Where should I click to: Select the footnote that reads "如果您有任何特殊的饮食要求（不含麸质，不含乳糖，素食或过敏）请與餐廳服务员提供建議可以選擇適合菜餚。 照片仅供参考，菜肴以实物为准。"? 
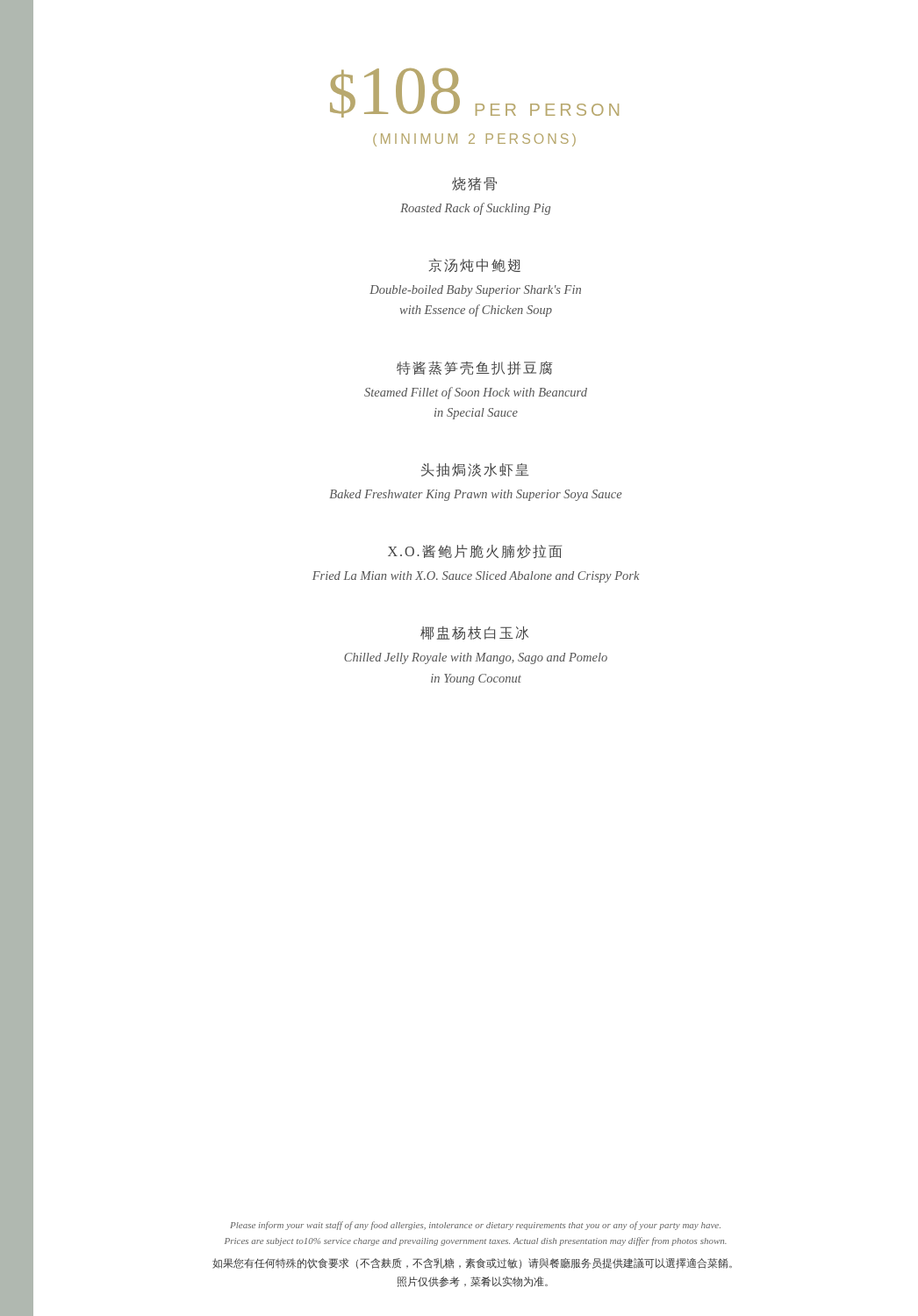[x=476, y=1273]
